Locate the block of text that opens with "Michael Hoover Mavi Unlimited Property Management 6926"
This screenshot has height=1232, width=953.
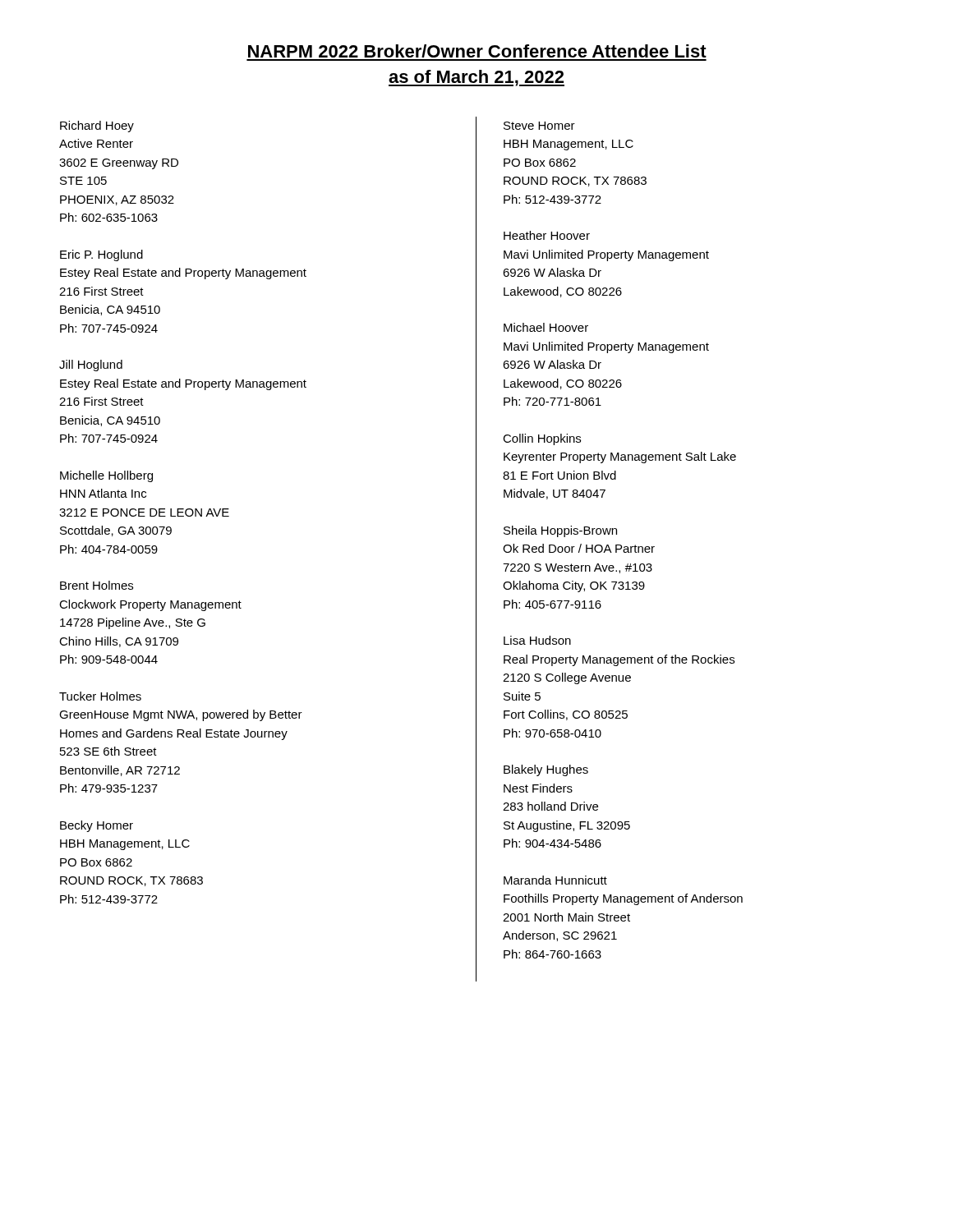coord(546,327)
